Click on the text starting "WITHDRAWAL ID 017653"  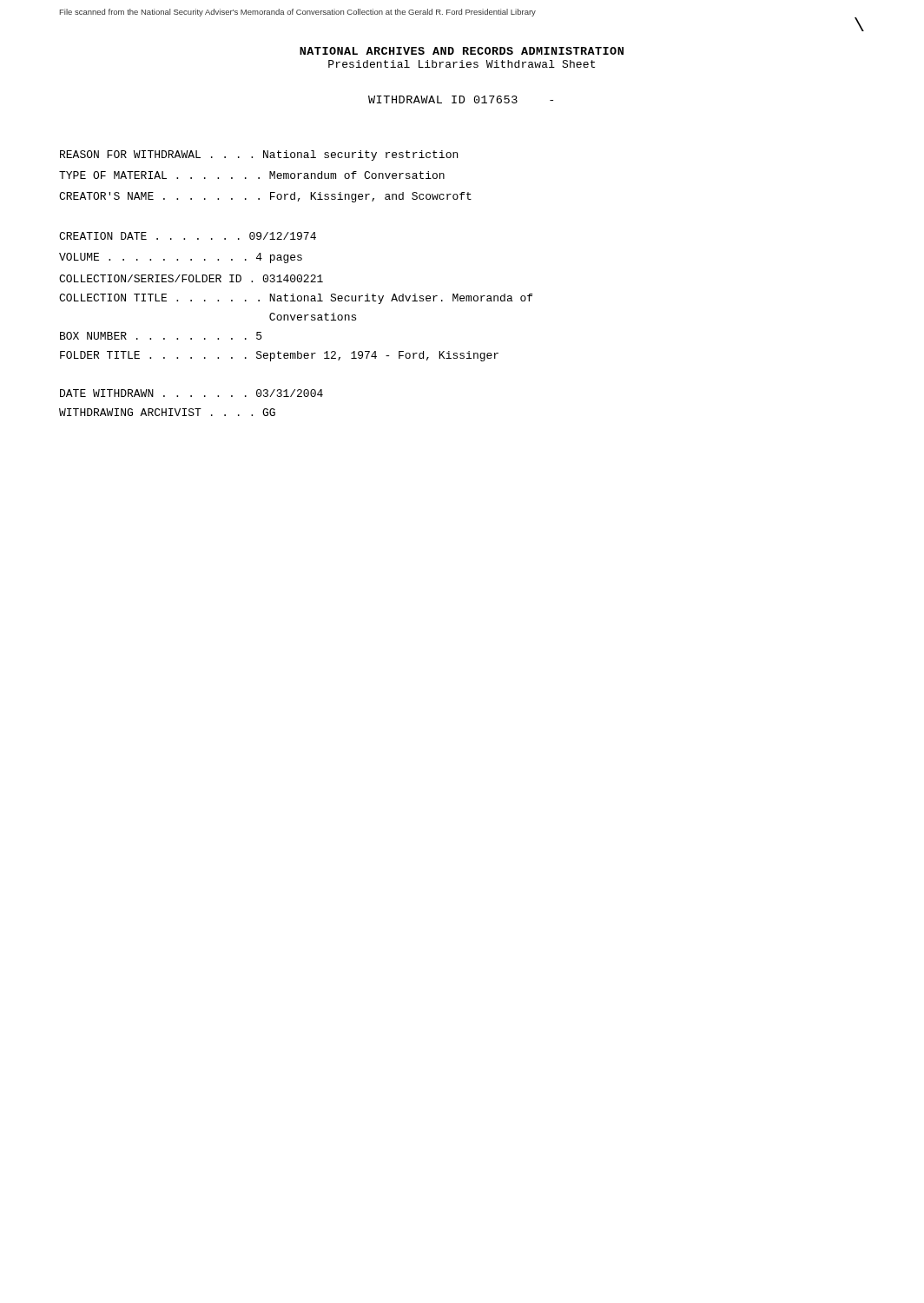point(462,100)
